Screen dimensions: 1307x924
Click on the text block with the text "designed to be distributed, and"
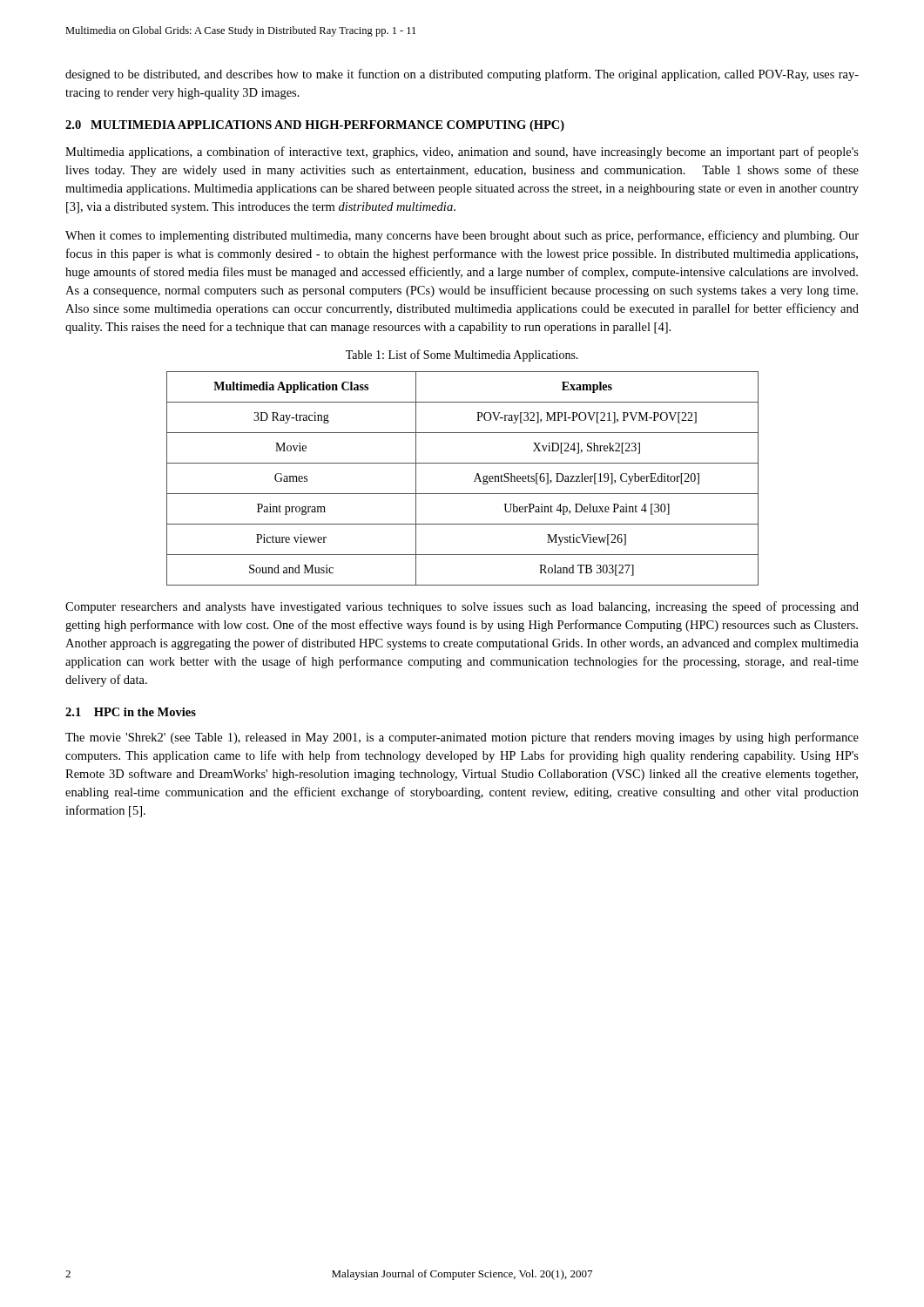pos(462,84)
